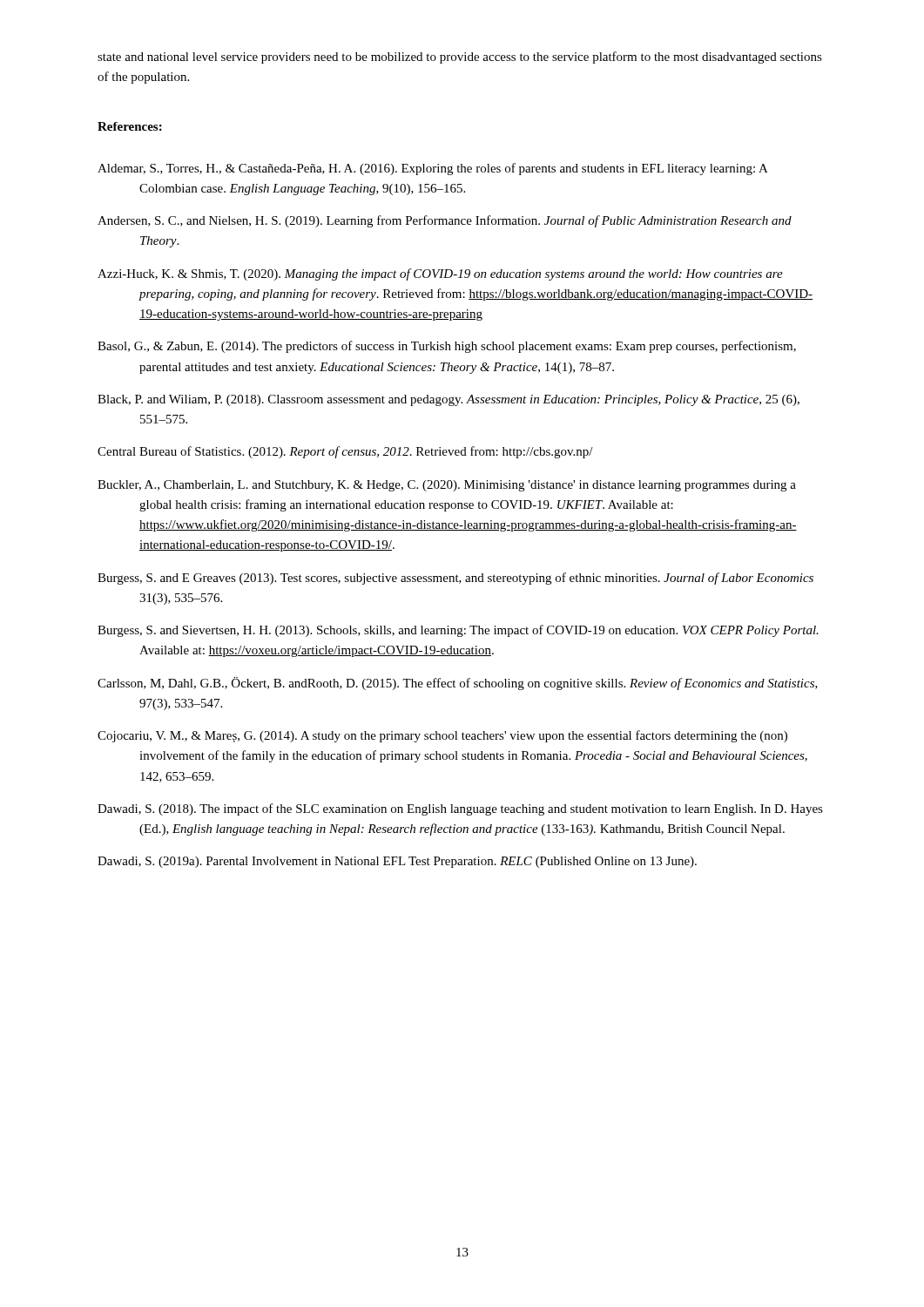Point to the block beginning "Black, P. and Wiliam, P. (2018)."
Viewport: 924px width, 1307px height.
449,409
